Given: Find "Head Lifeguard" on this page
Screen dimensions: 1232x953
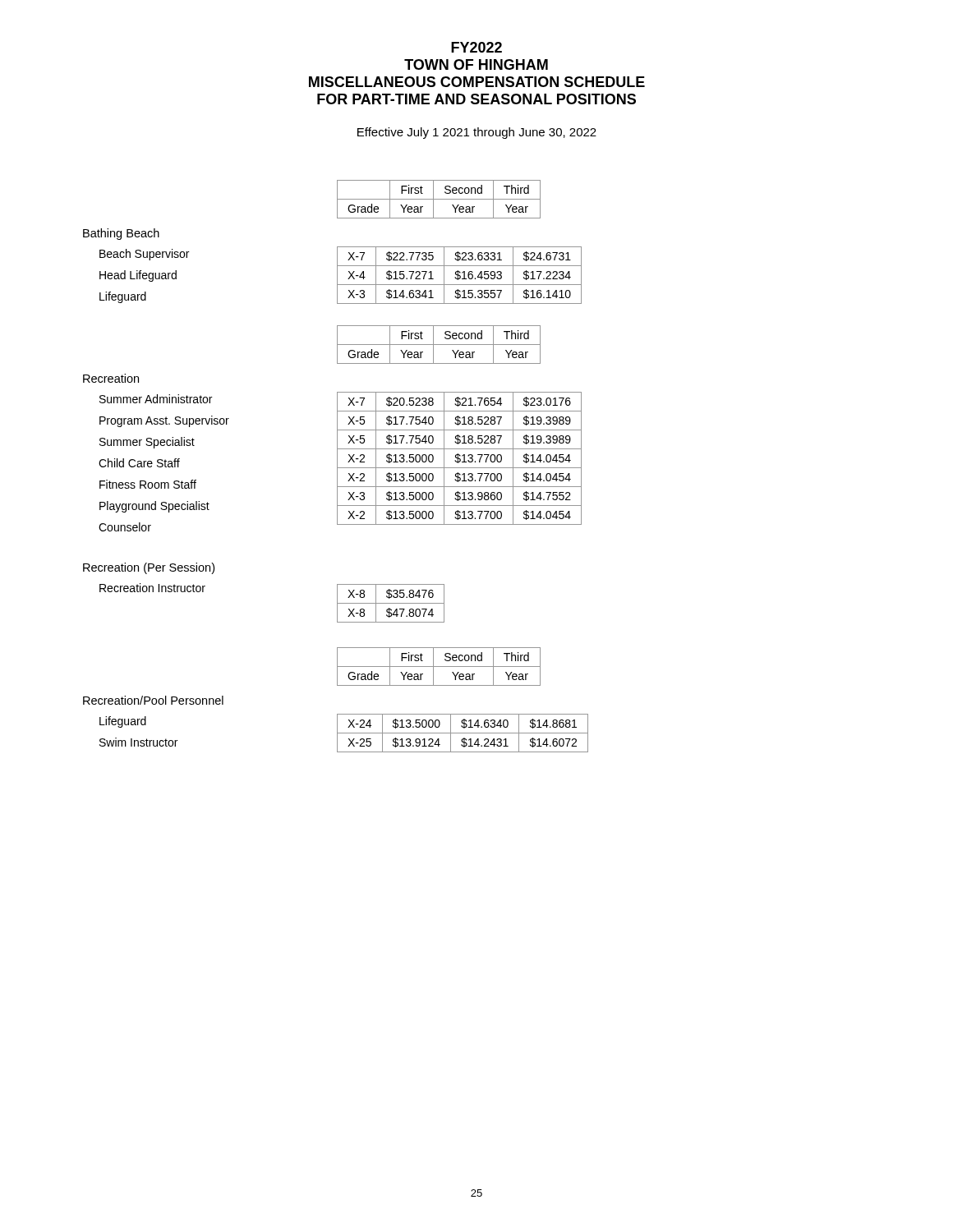Looking at the screenshot, I should [x=138, y=275].
